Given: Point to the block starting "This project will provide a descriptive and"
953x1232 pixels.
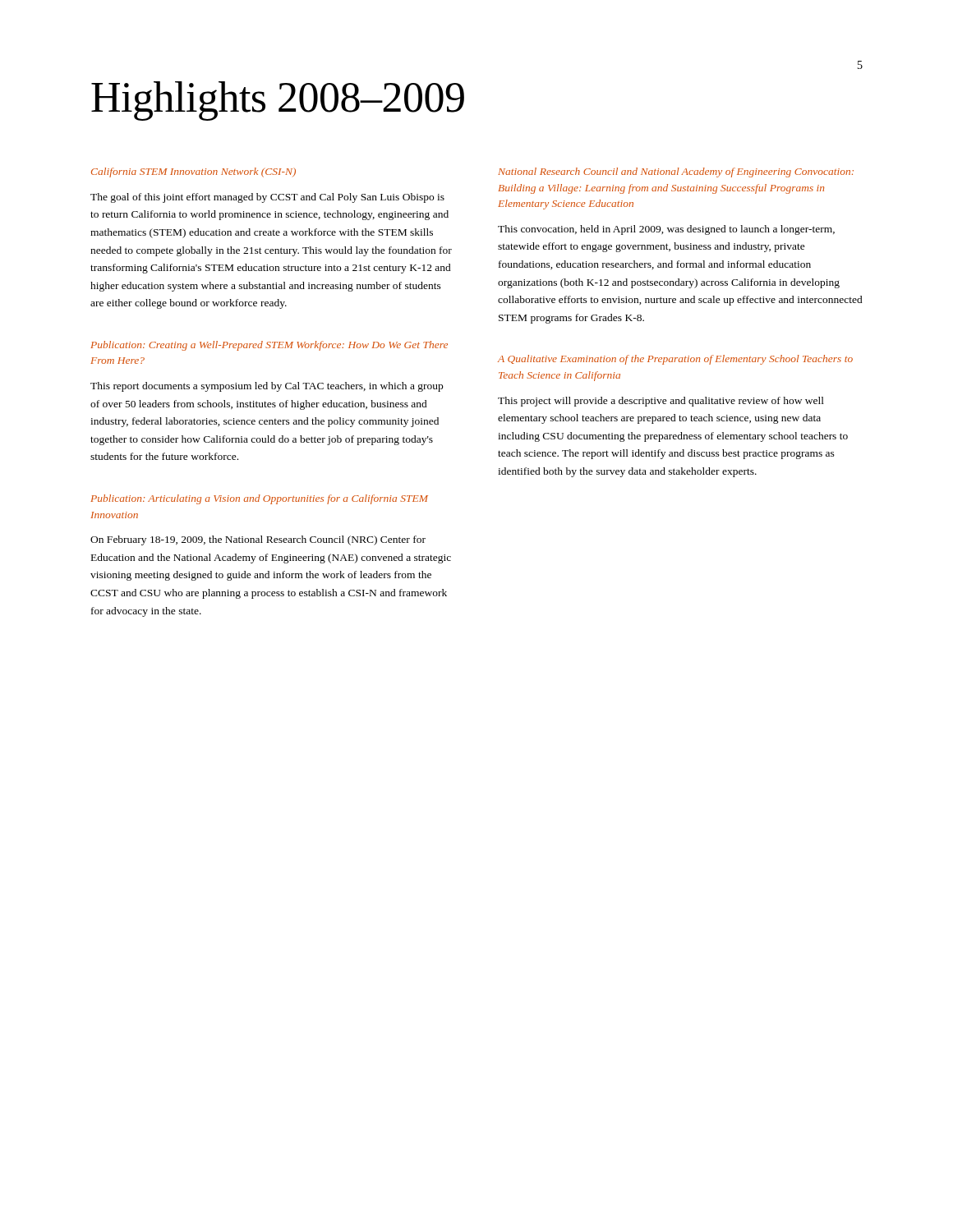Looking at the screenshot, I should point(673,436).
